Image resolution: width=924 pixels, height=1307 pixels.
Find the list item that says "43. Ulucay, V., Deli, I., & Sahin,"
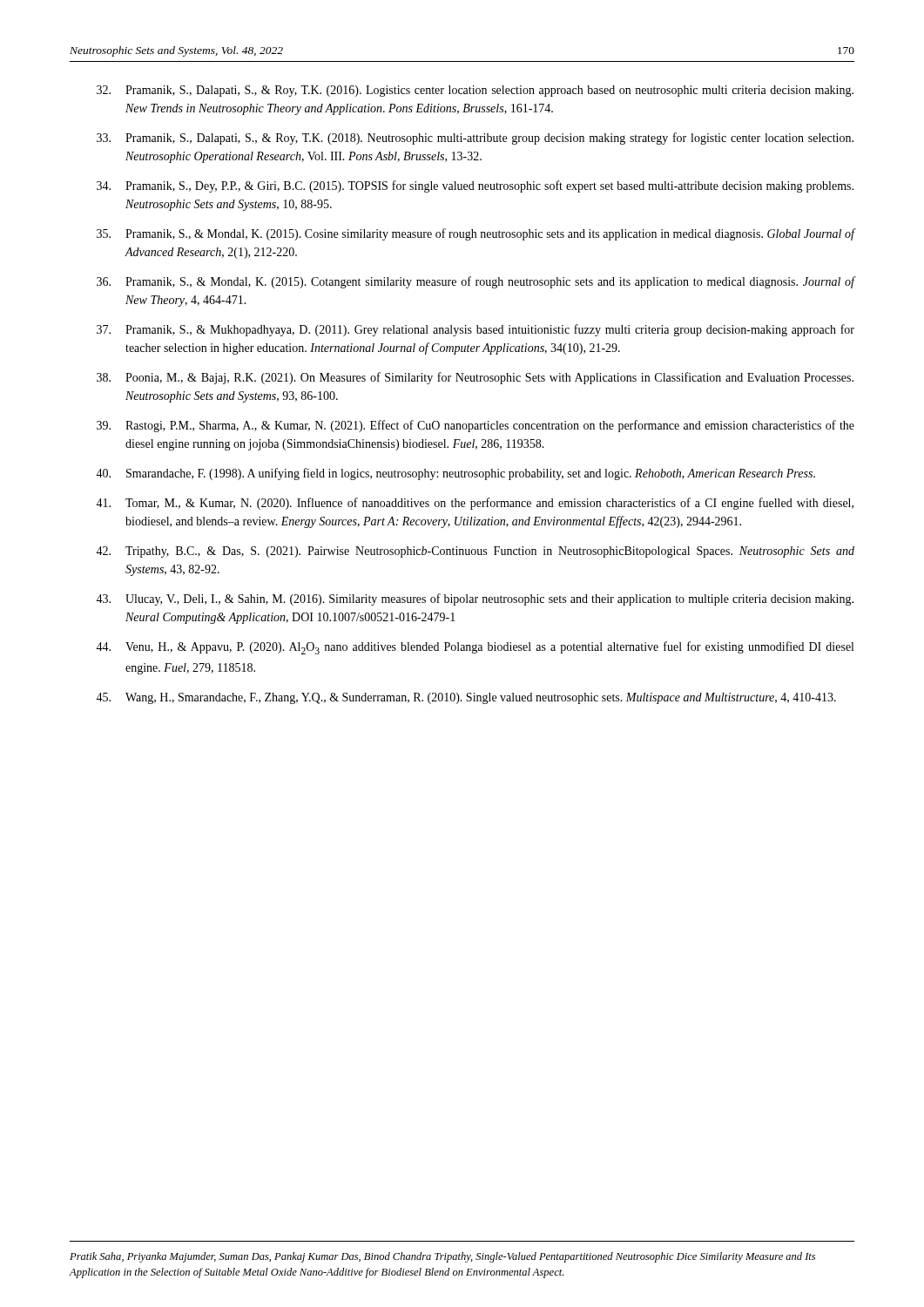tap(462, 608)
